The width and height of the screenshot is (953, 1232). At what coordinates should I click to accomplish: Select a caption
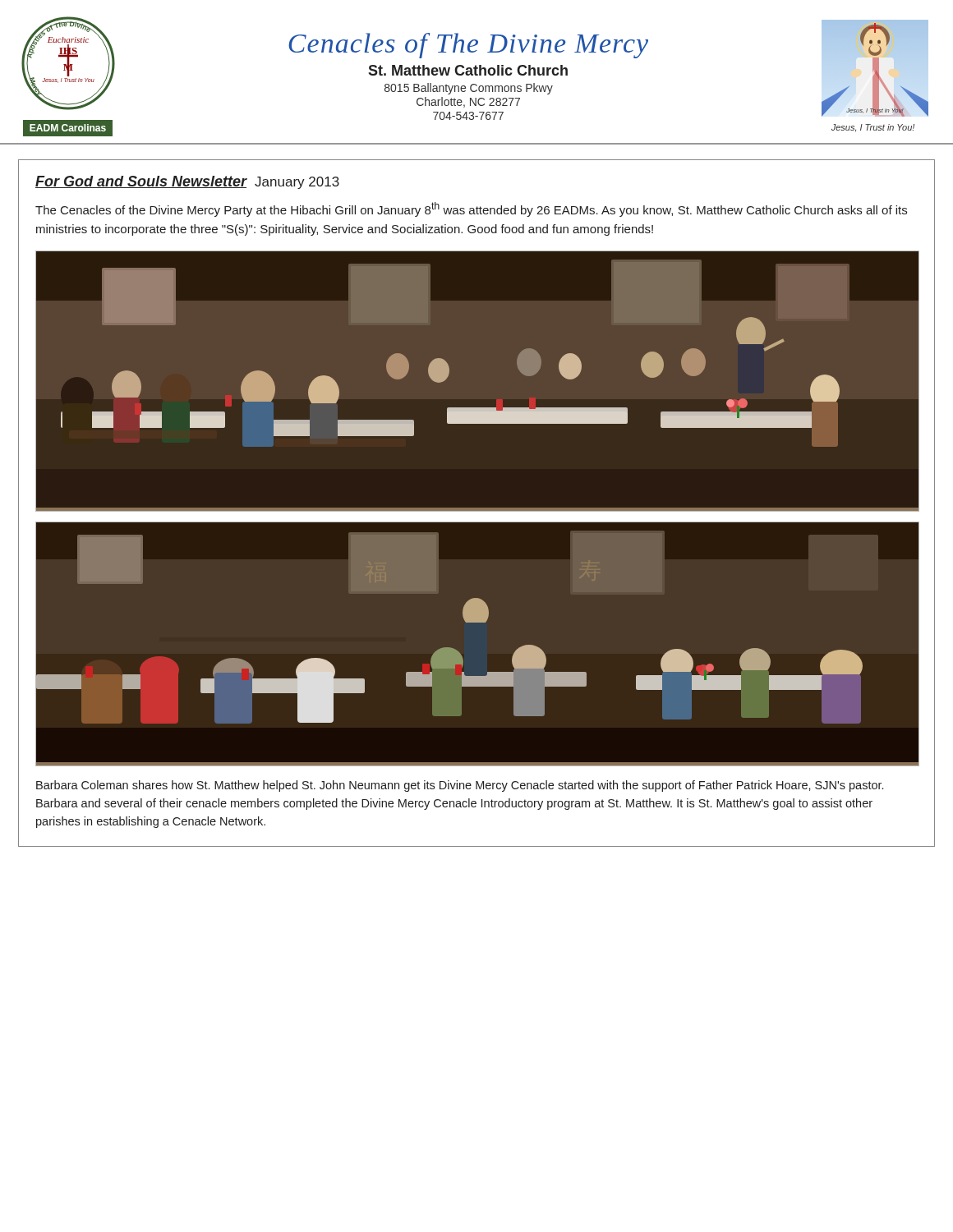(x=460, y=803)
